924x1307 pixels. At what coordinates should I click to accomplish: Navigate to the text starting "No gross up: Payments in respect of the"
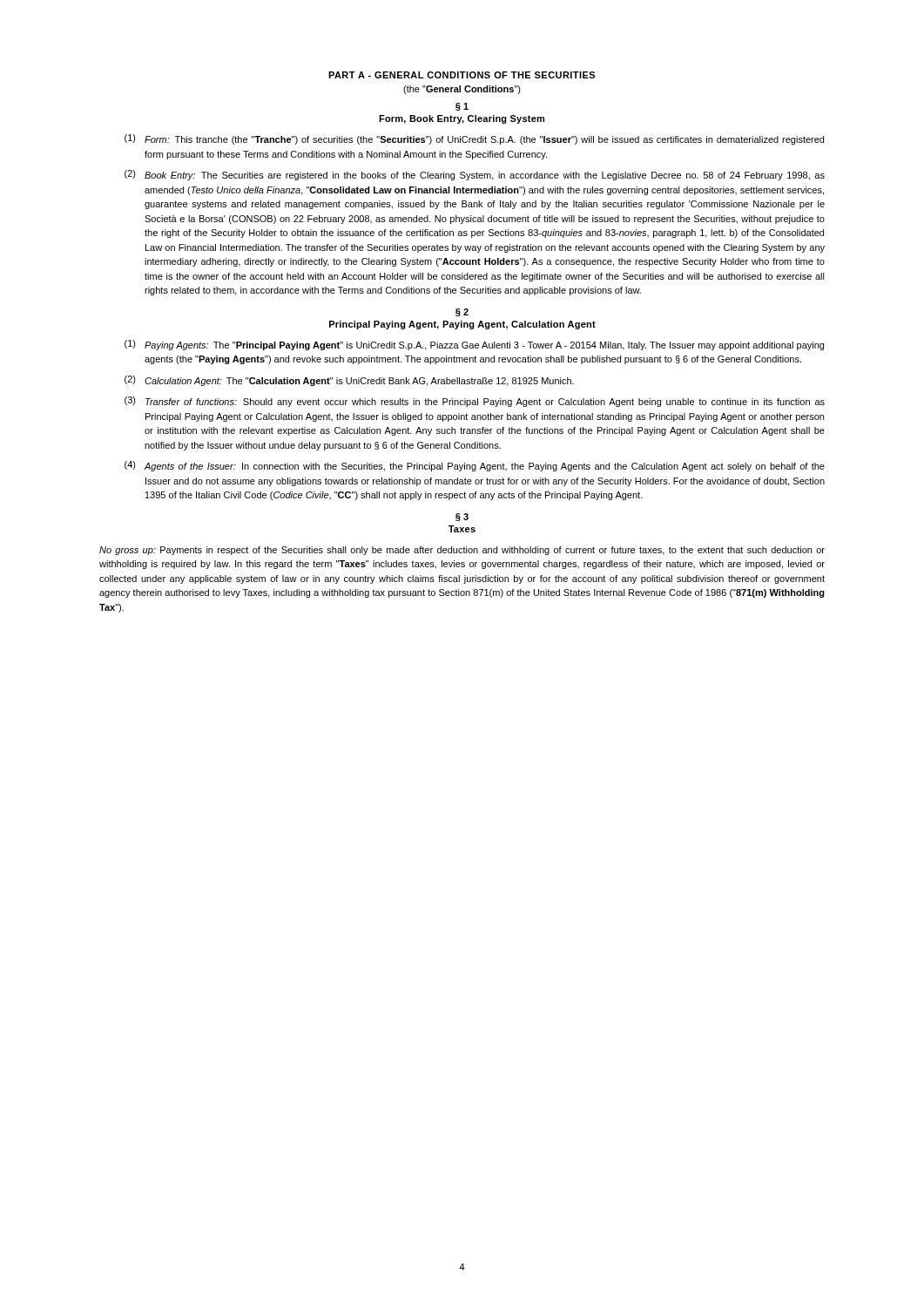[x=462, y=578]
